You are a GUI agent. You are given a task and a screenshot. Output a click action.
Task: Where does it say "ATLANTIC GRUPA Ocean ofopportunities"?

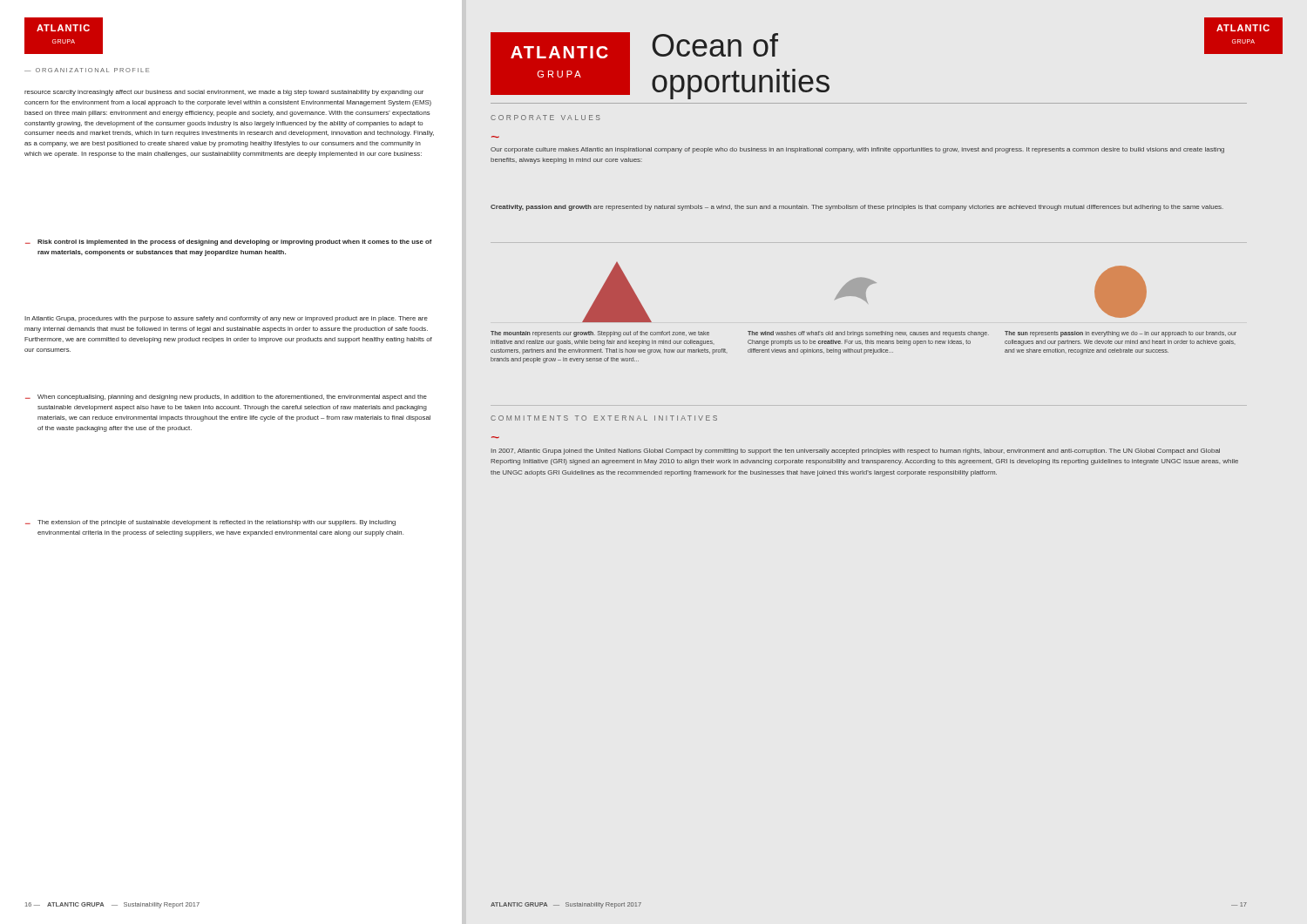pyautogui.click(x=660, y=64)
